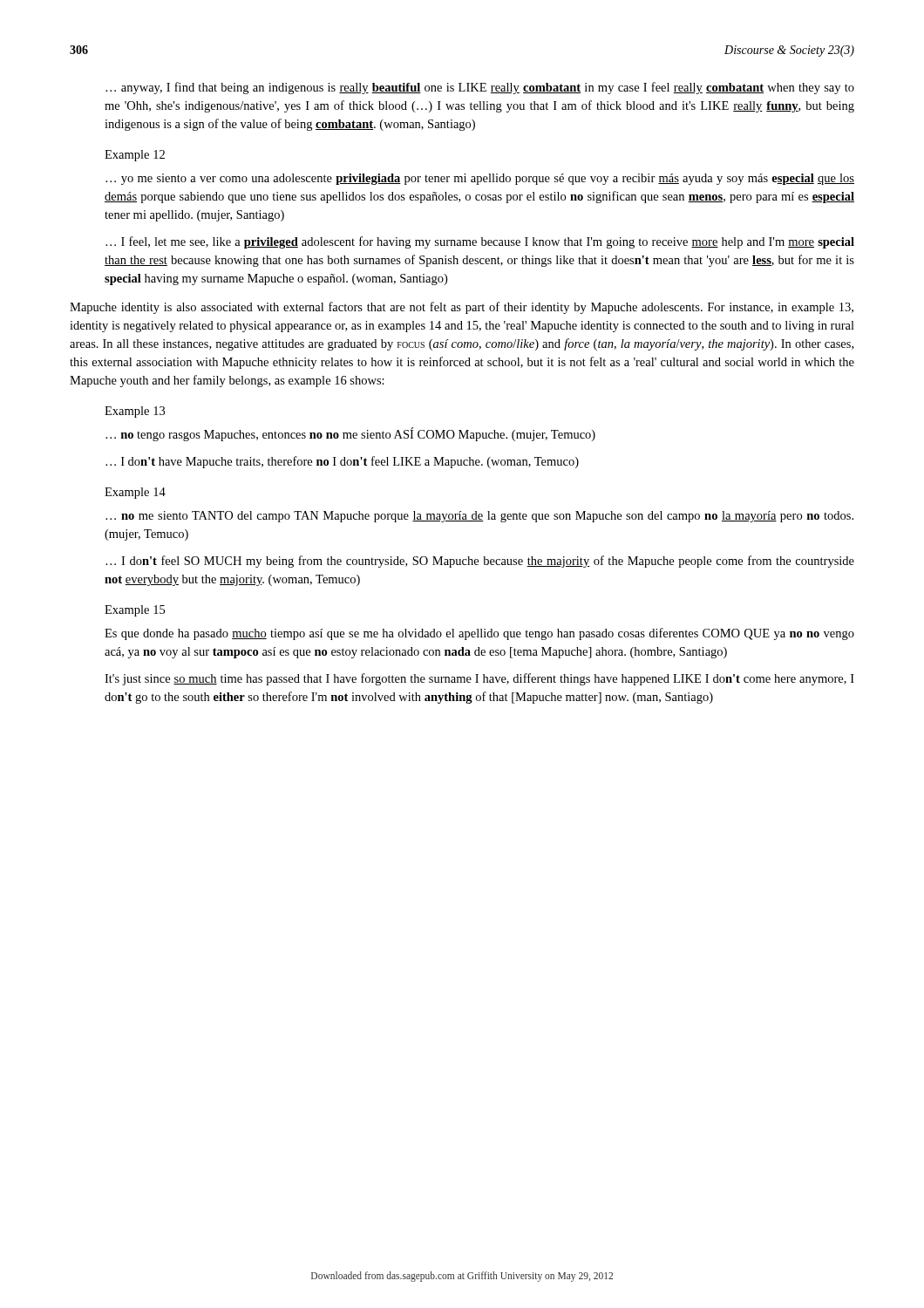Screen dimensions: 1308x924
Task: Select the region starting "… no tengo rasgos Mapuches, entonces"
Action: (x=350, y=434)
